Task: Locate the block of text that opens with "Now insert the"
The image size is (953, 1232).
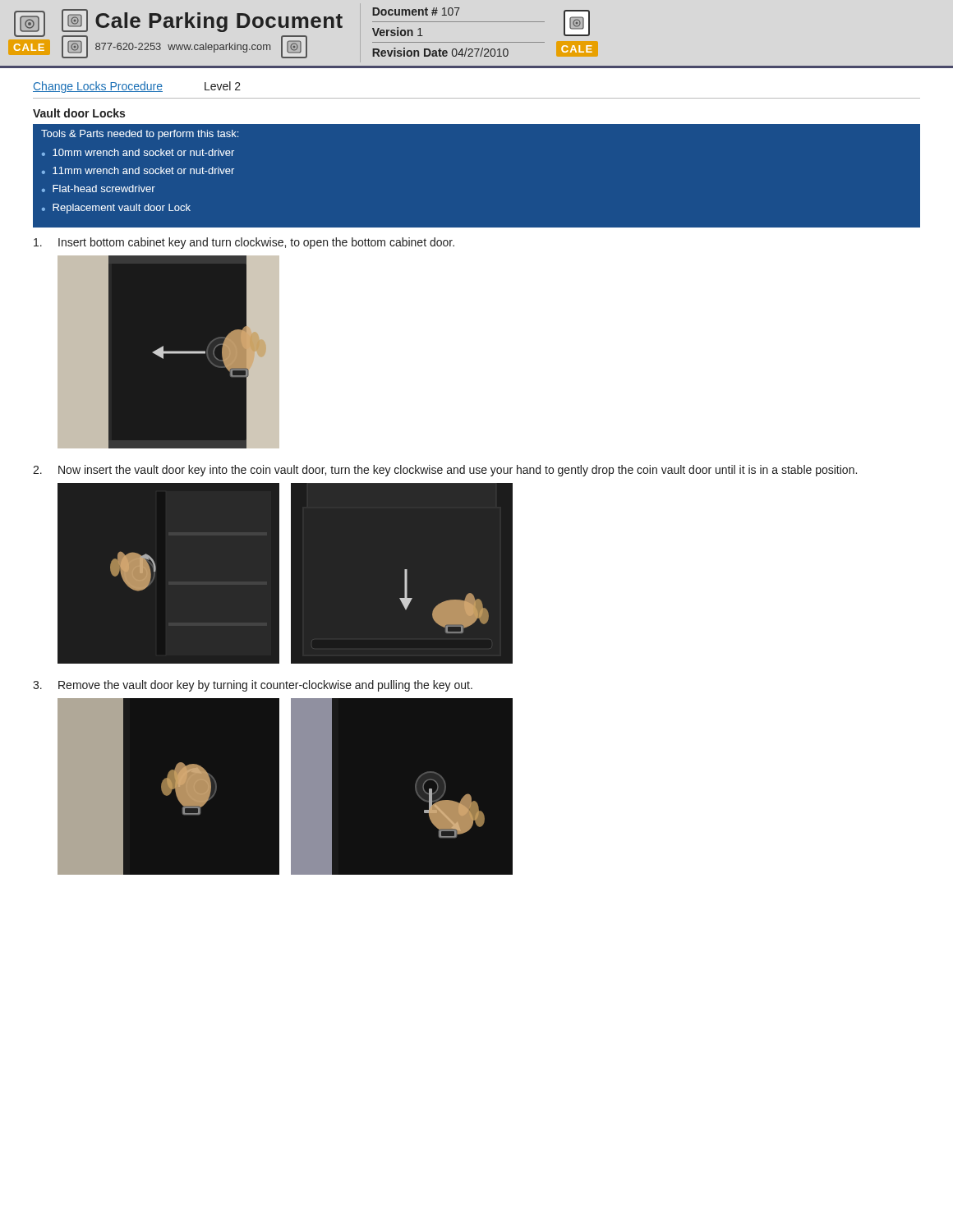Action: point(476,470)
